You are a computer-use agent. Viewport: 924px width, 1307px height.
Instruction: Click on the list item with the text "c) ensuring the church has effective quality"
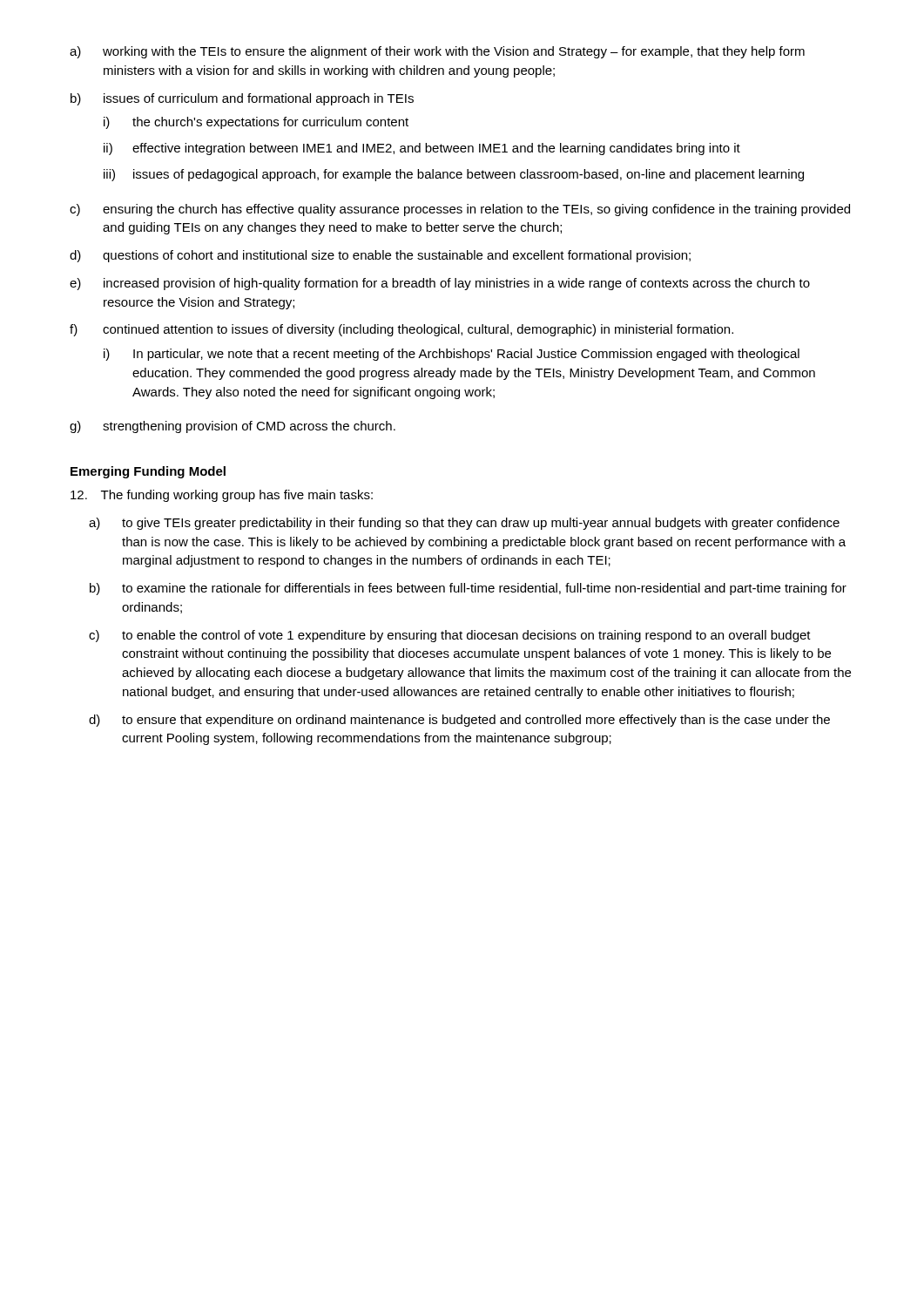pyautogui.click(x=462, y=218)
